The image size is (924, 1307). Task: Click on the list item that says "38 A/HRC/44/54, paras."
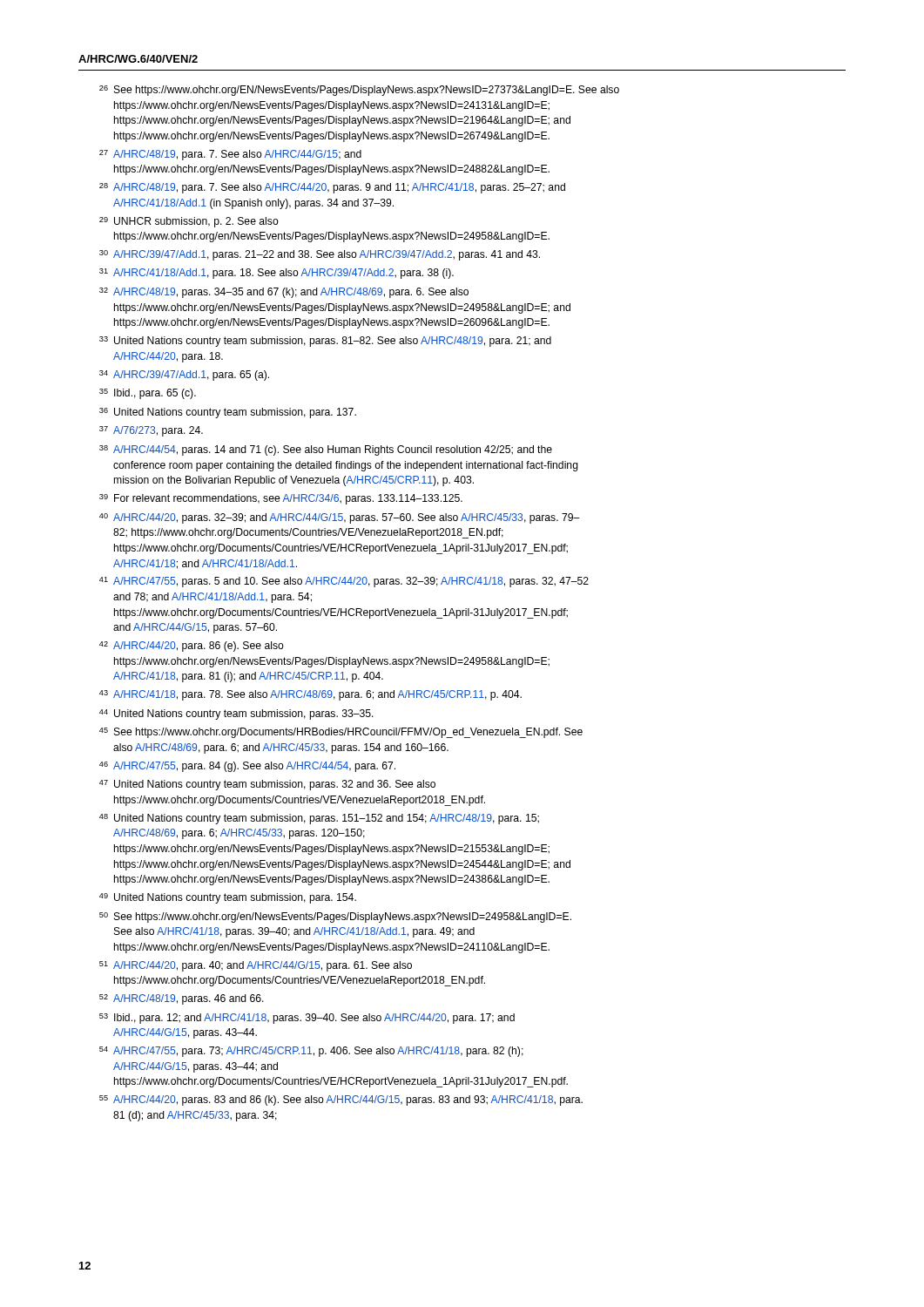tap(462, 466)
